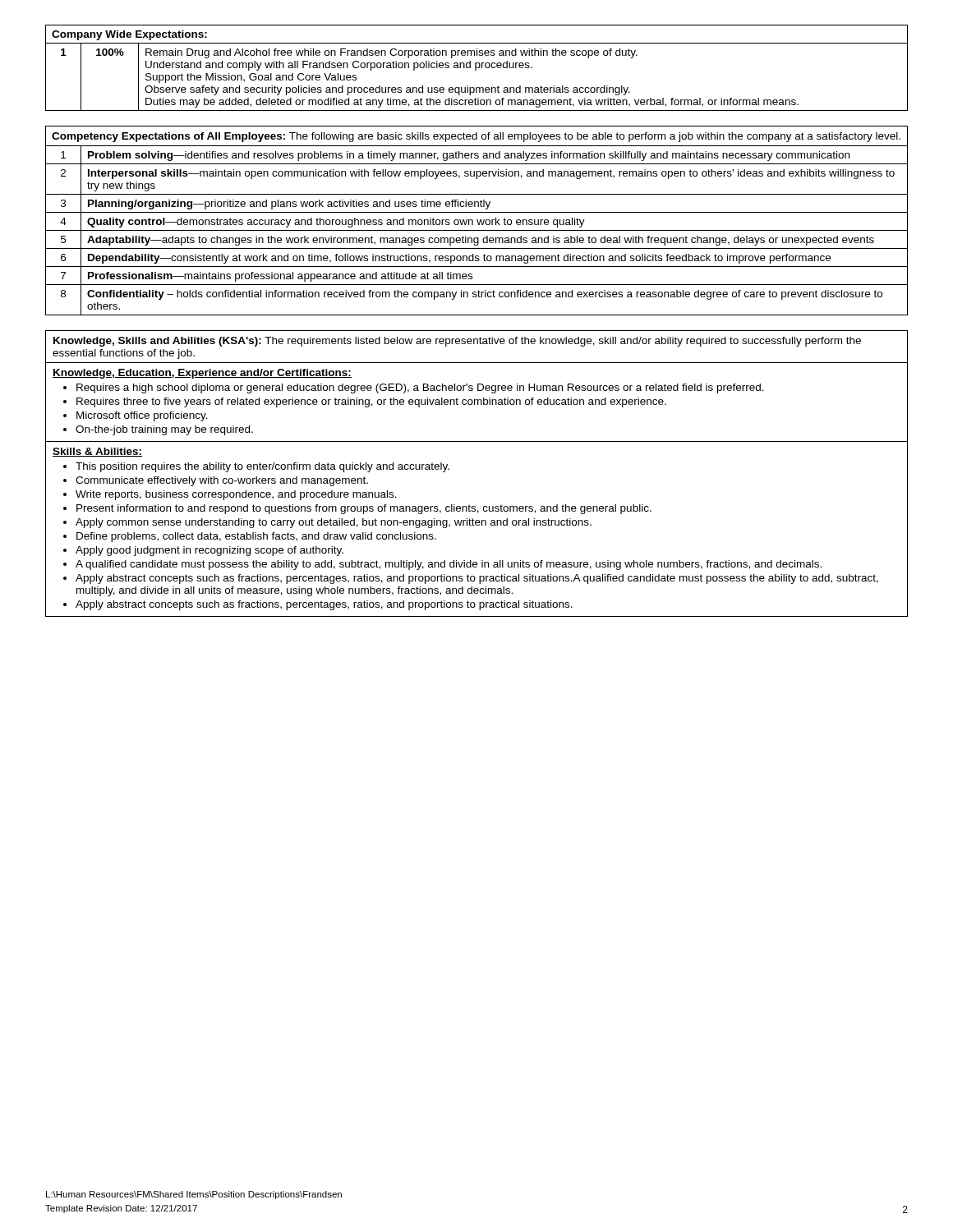953x1232 pixels.
Task: Find the table that mentions "Dependability —consistently at work"
Action: tap(476, 221)
